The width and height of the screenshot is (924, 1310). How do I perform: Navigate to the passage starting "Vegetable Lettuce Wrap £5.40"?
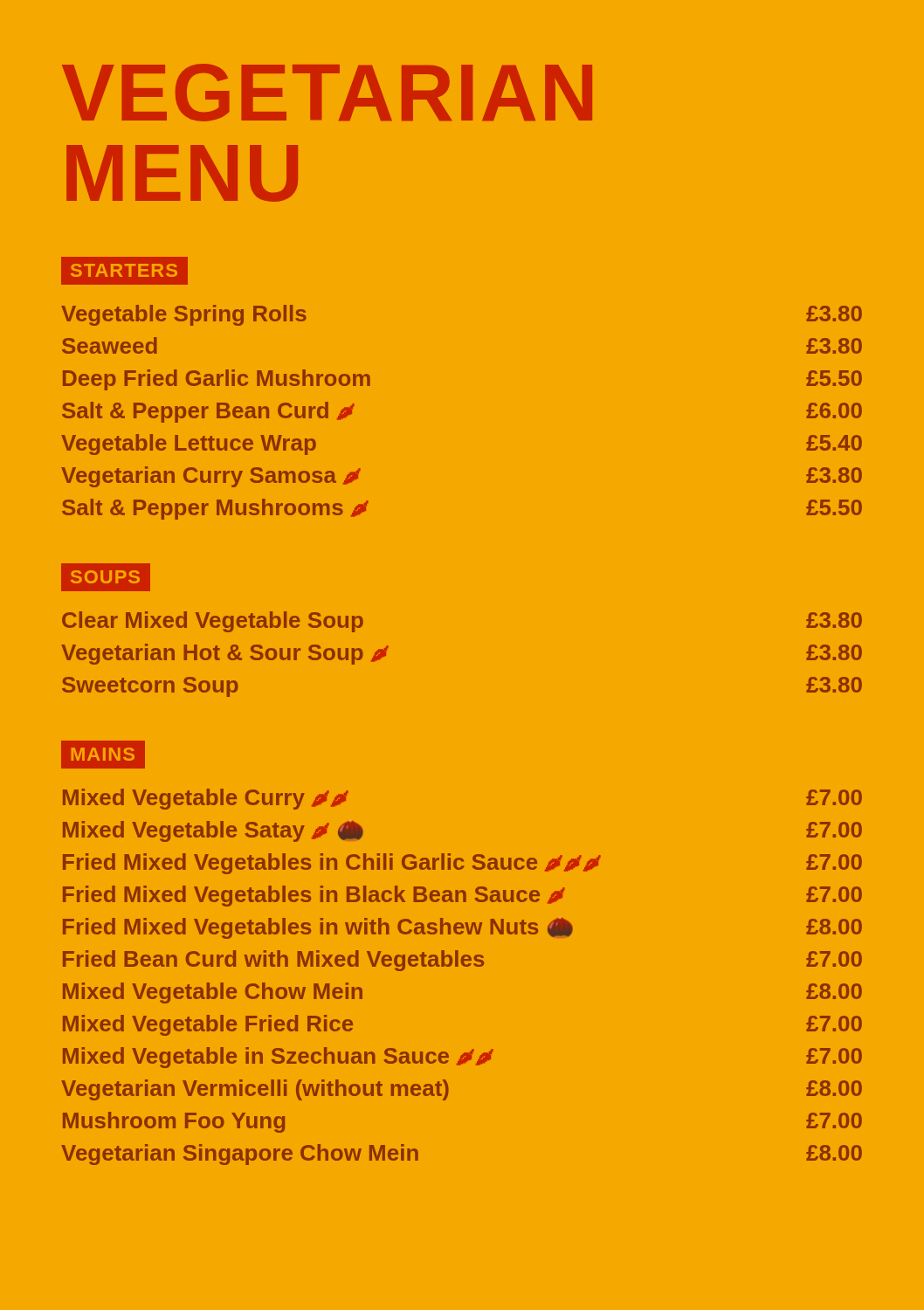coord(193,444)
